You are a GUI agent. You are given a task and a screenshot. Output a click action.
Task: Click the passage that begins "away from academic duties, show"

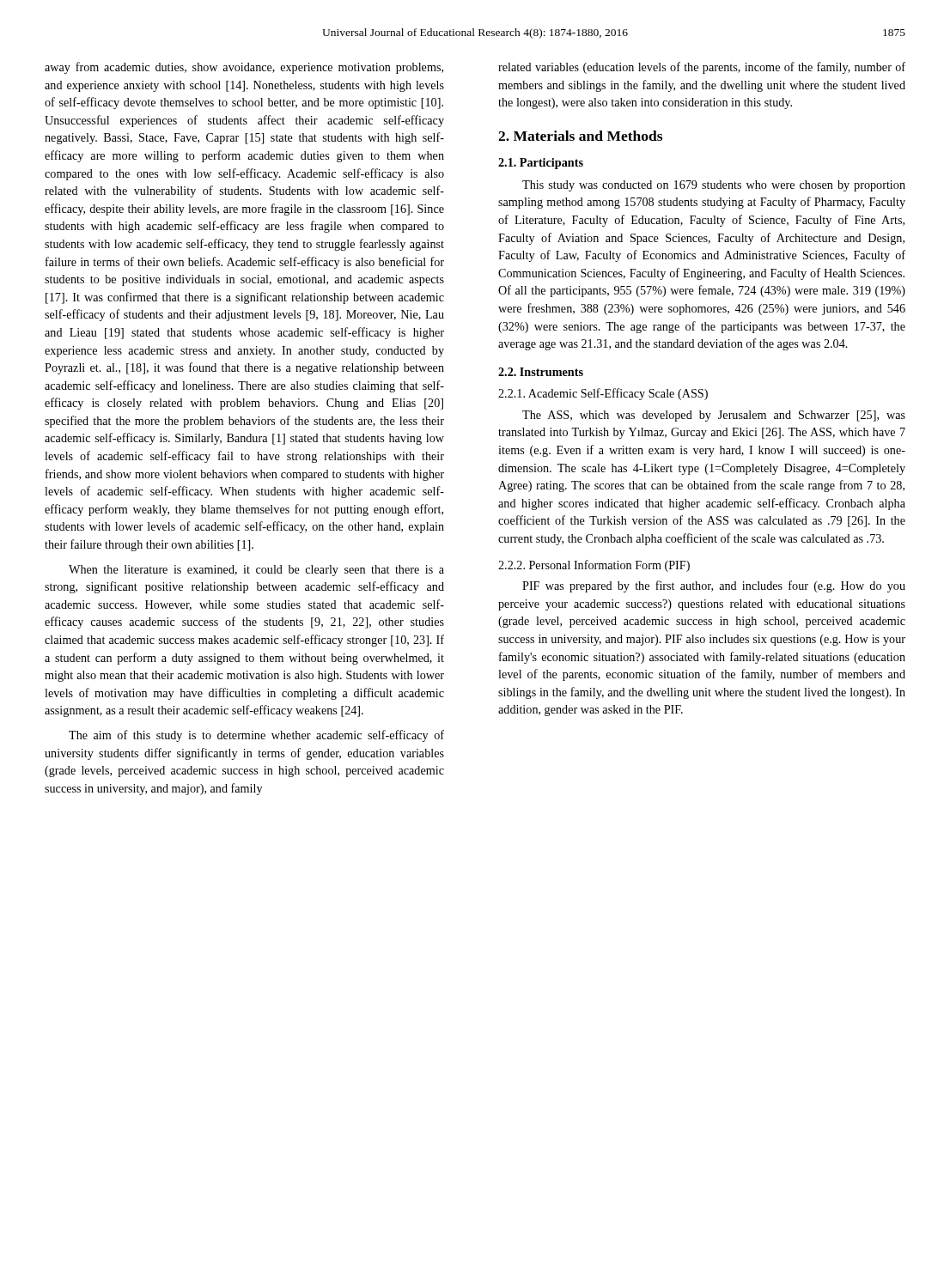coord(244,306)
